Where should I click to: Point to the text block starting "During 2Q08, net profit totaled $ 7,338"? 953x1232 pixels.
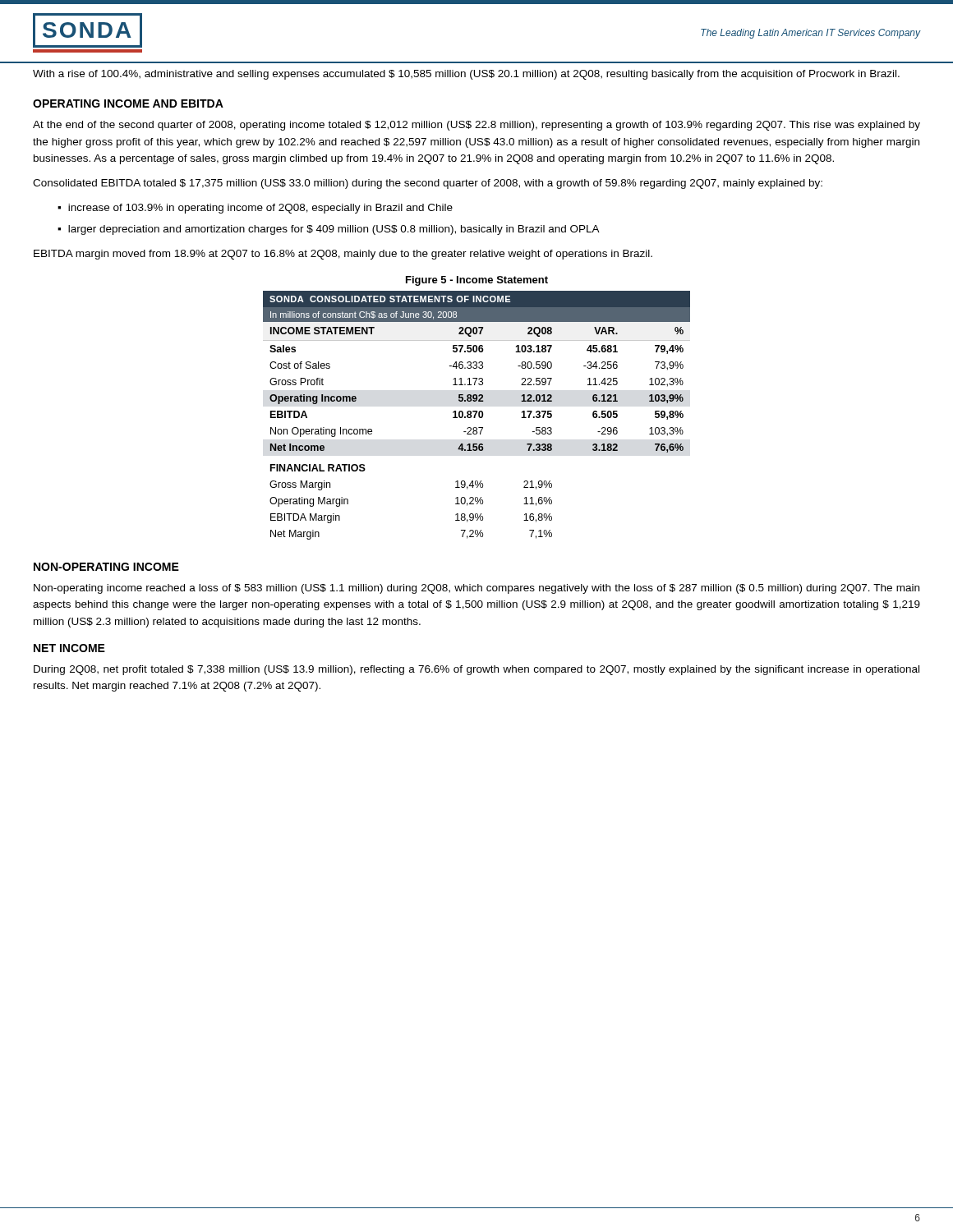pos(476,677)
